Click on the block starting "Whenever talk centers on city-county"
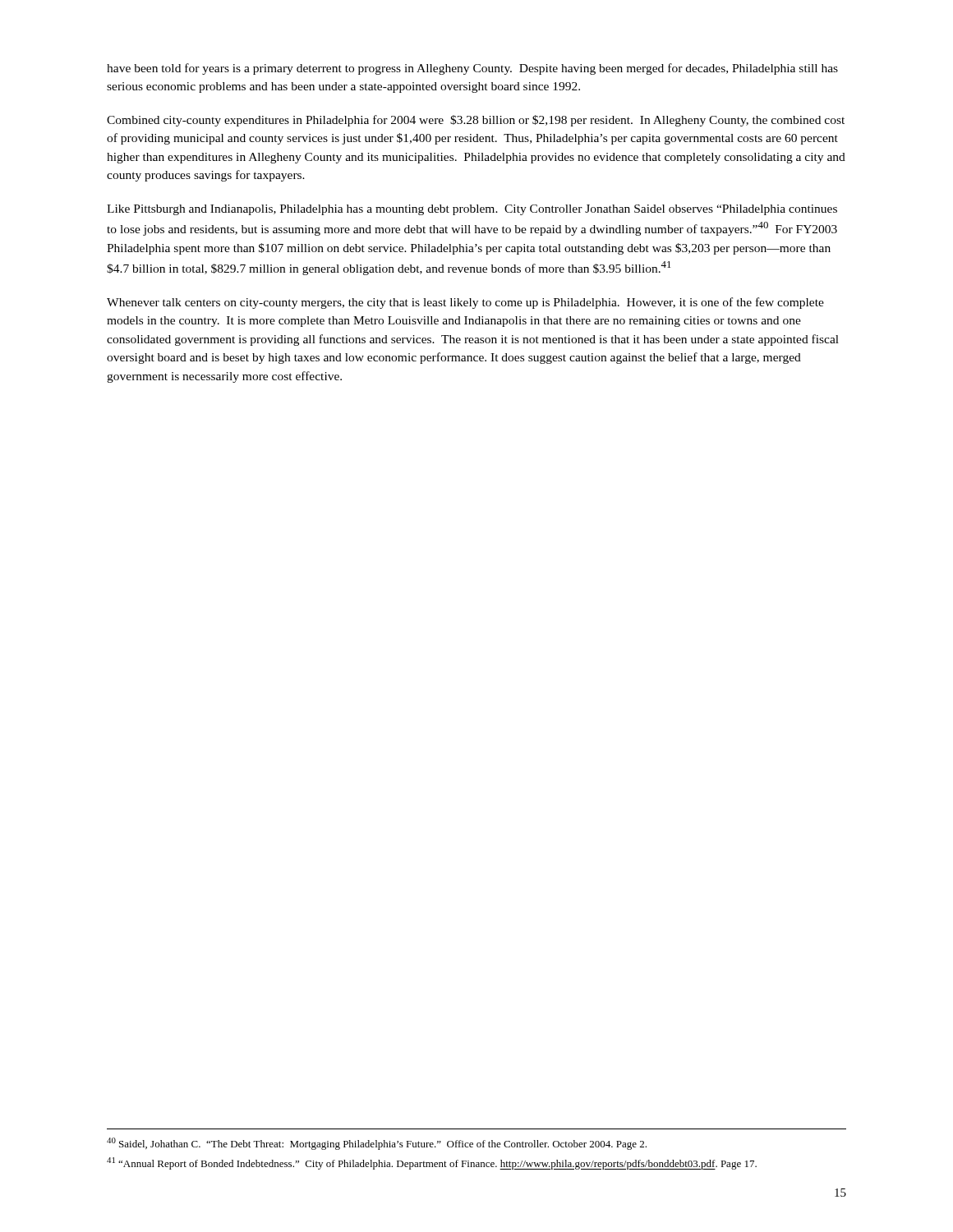The width and height of the screenshot is (953, 1232). tap(473, 339)
